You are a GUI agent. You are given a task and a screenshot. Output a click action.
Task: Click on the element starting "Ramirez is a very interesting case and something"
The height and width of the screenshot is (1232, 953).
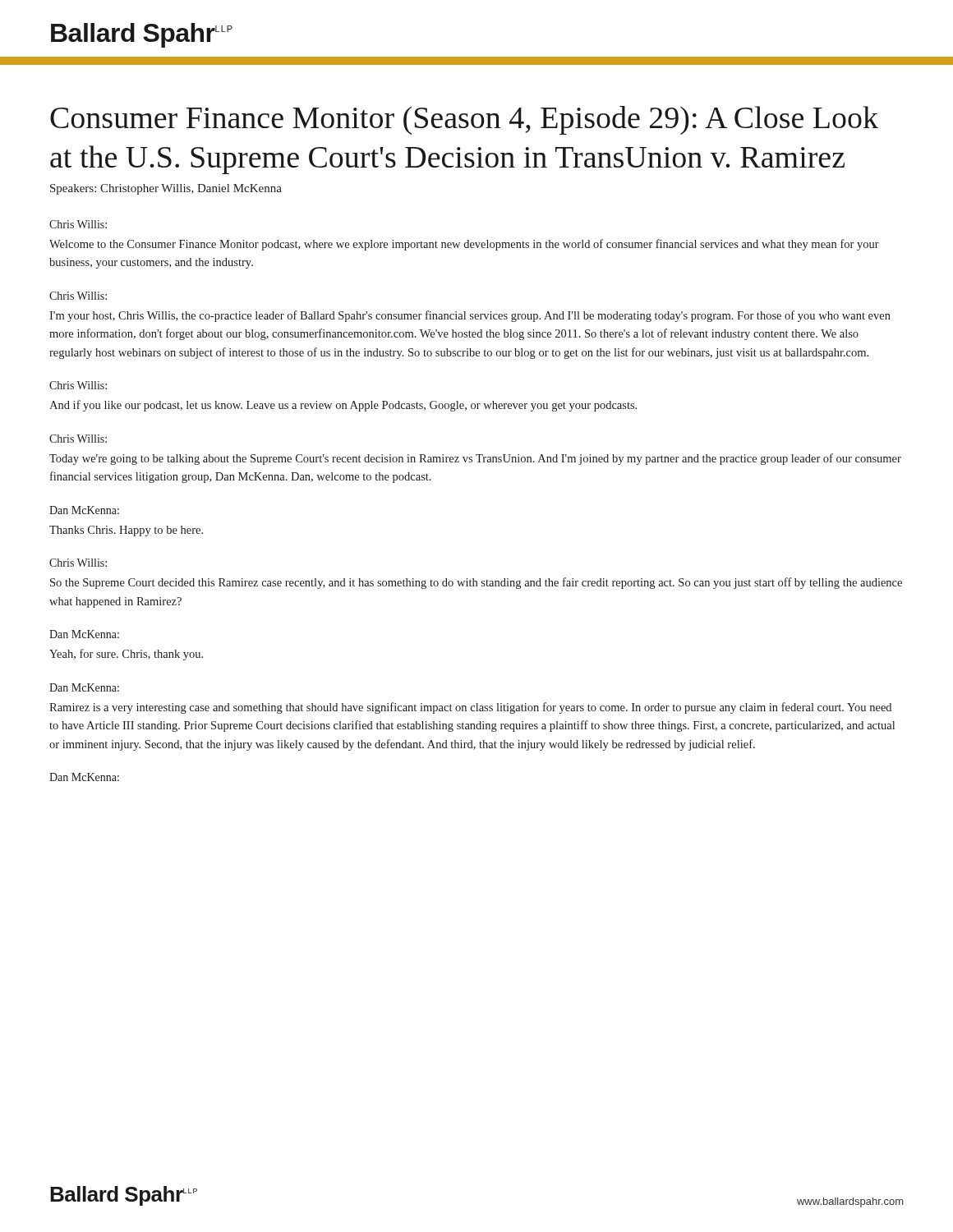coord(476,726)
